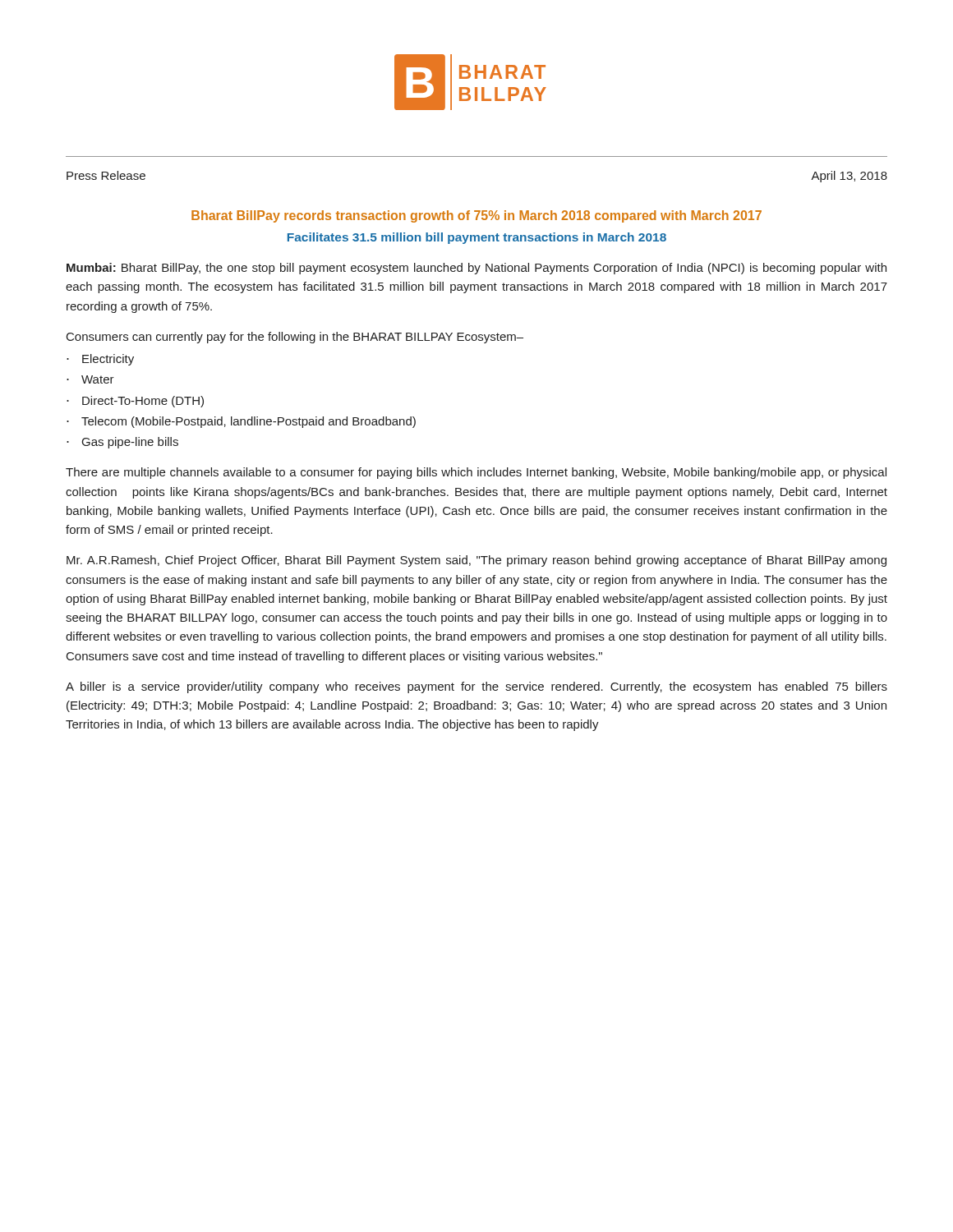Click on the text starting "· Direct-To-Home (DTH)"
953x1232 pixels.
135,400
